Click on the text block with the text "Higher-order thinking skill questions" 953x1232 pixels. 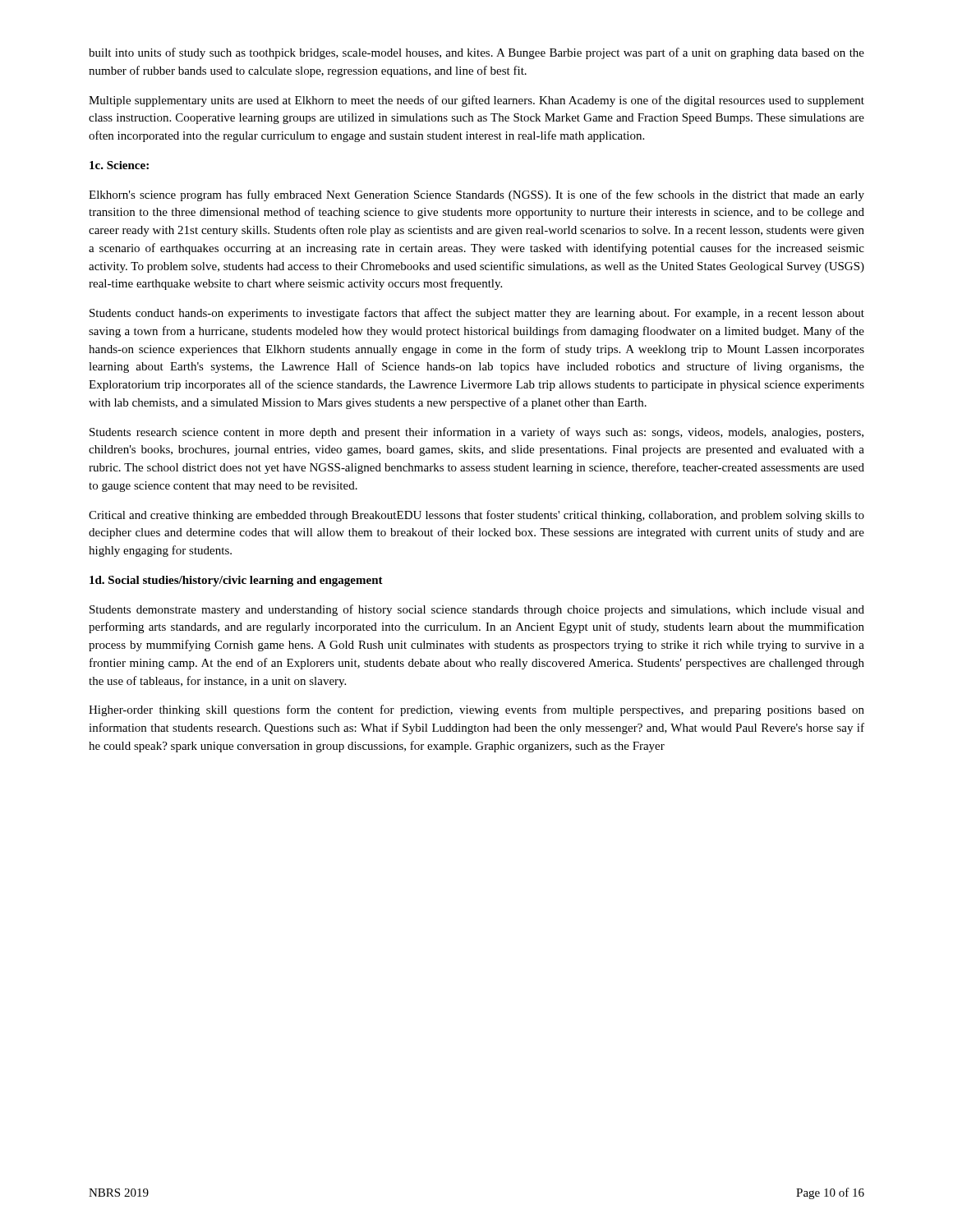pyautogui.click(x=476, y=728)
